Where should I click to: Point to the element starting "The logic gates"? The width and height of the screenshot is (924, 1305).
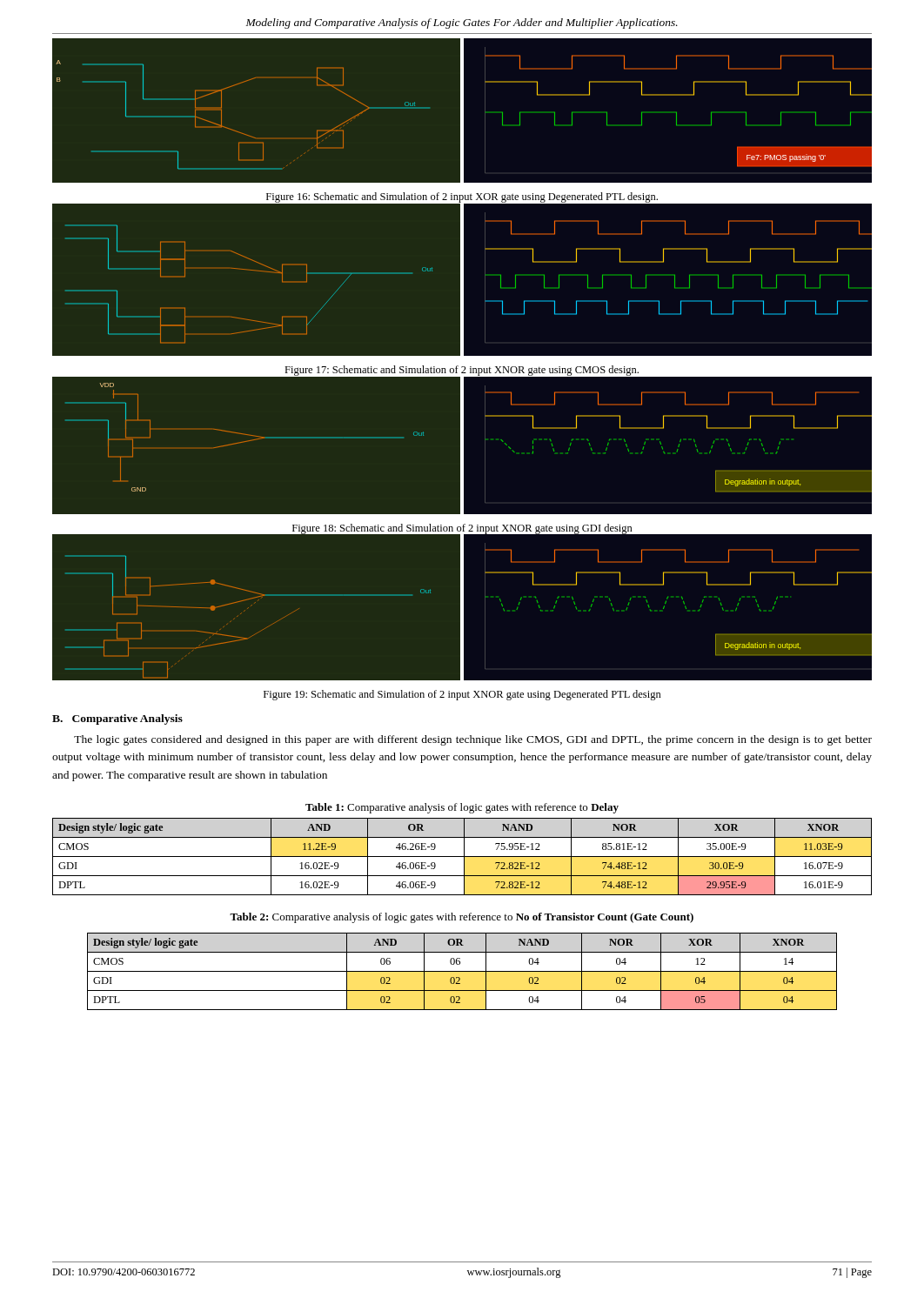pyautogui.click(x=462, y=757)
